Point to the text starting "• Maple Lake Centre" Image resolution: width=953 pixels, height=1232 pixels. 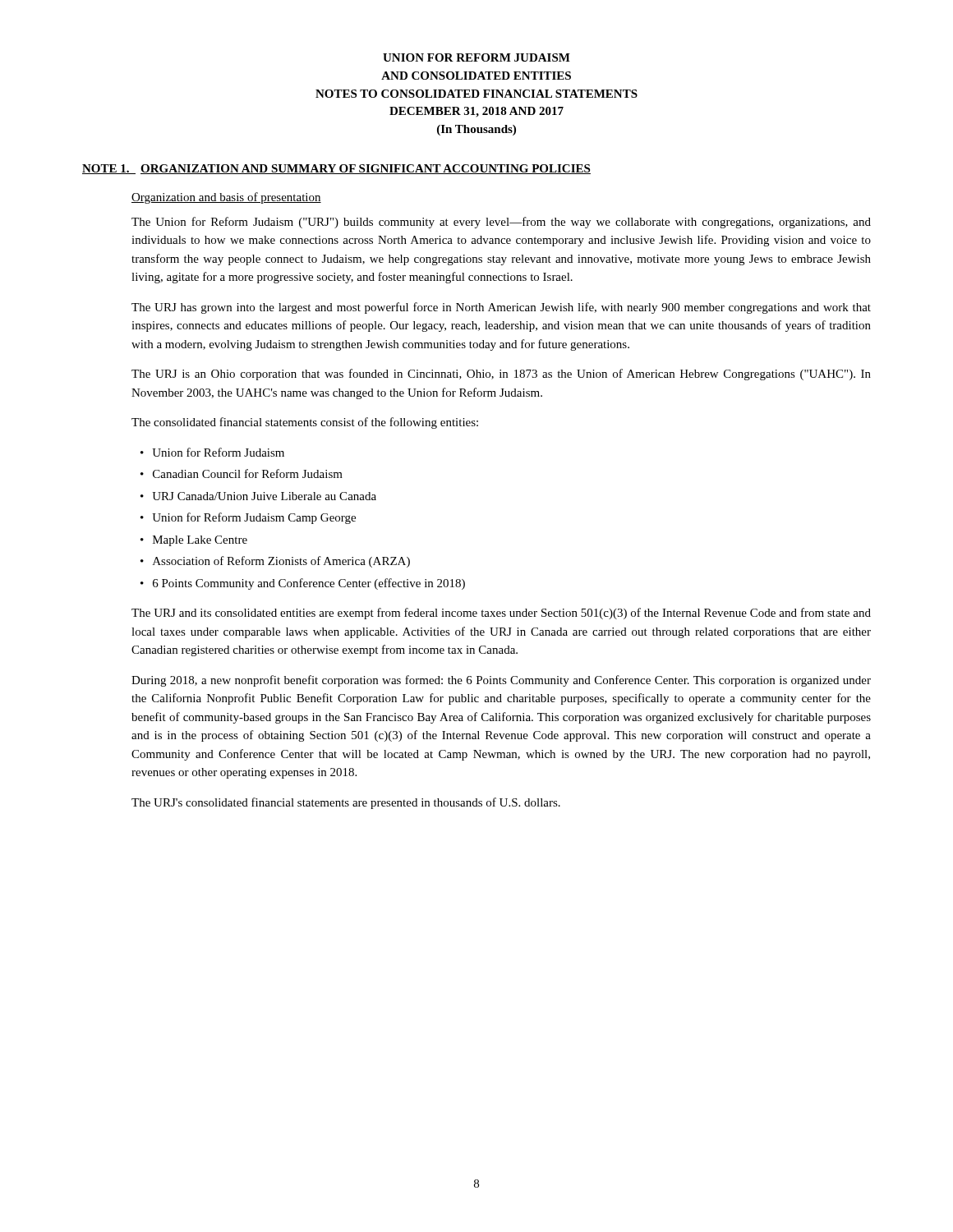[194, 540]
